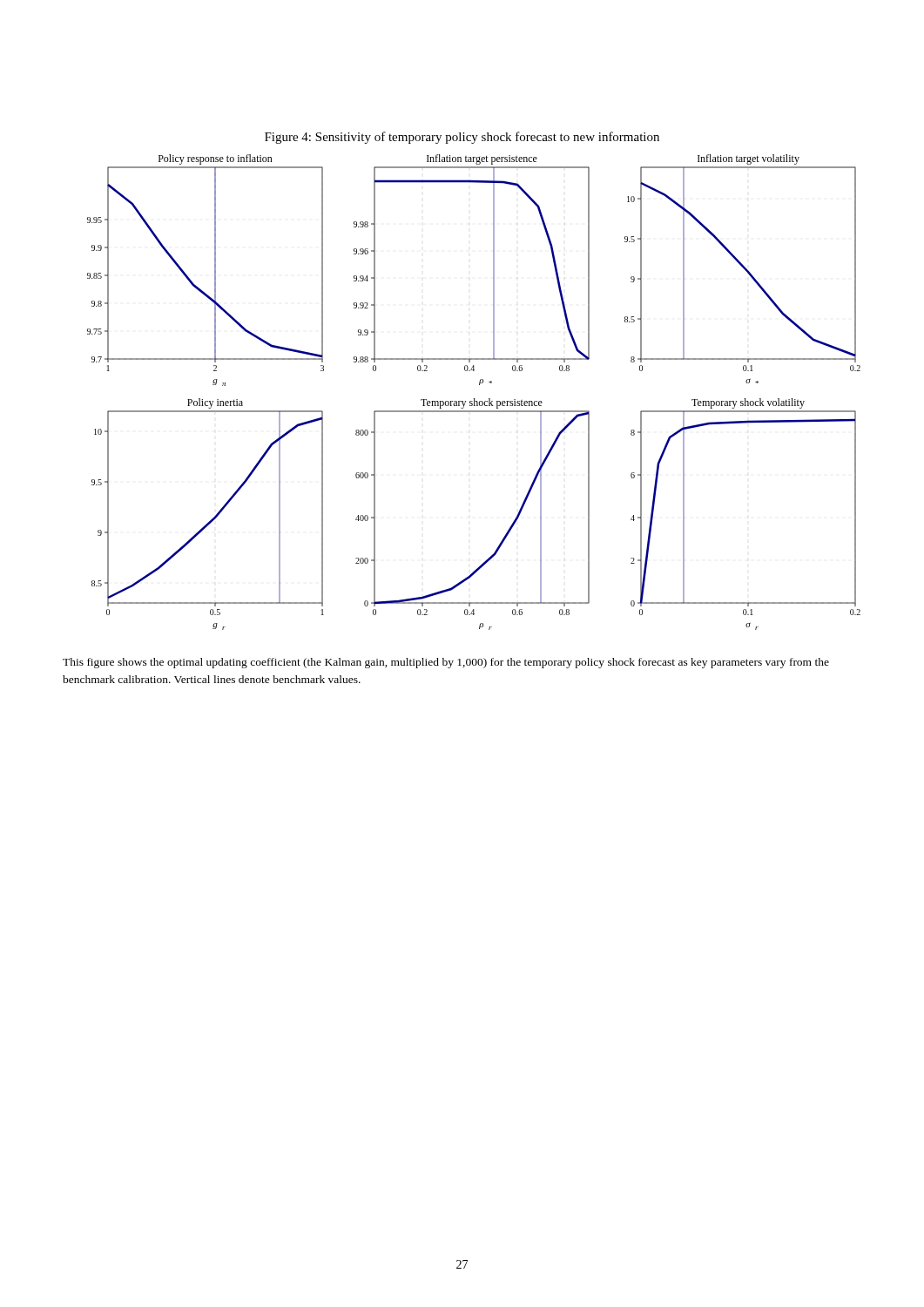Point to the caption beginning "Figure 4: Sensitivity of temporary policy"
This screenshot has width=924, height=1307.
(462, 137)
